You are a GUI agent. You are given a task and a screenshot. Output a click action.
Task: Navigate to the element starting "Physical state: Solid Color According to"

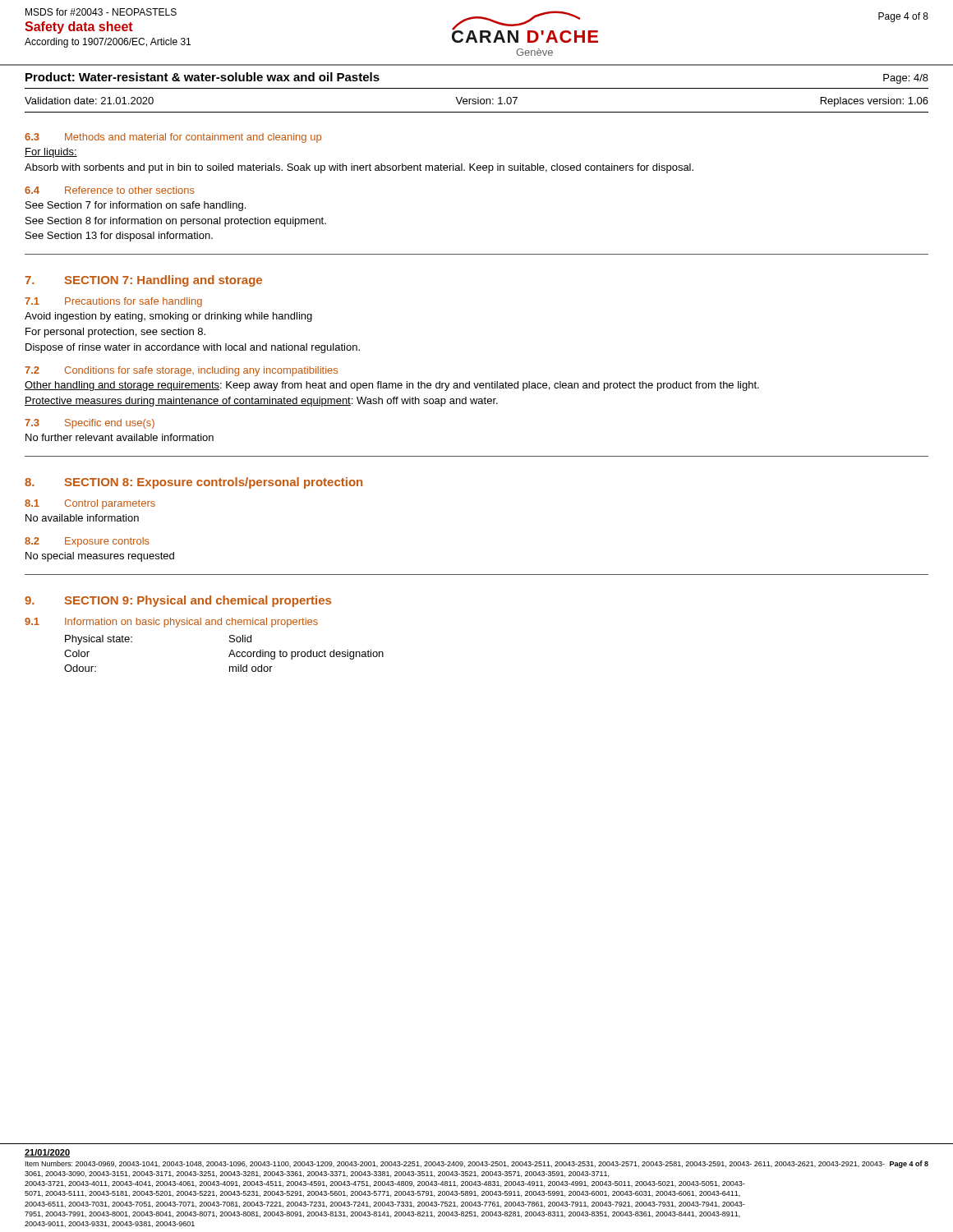100,639
